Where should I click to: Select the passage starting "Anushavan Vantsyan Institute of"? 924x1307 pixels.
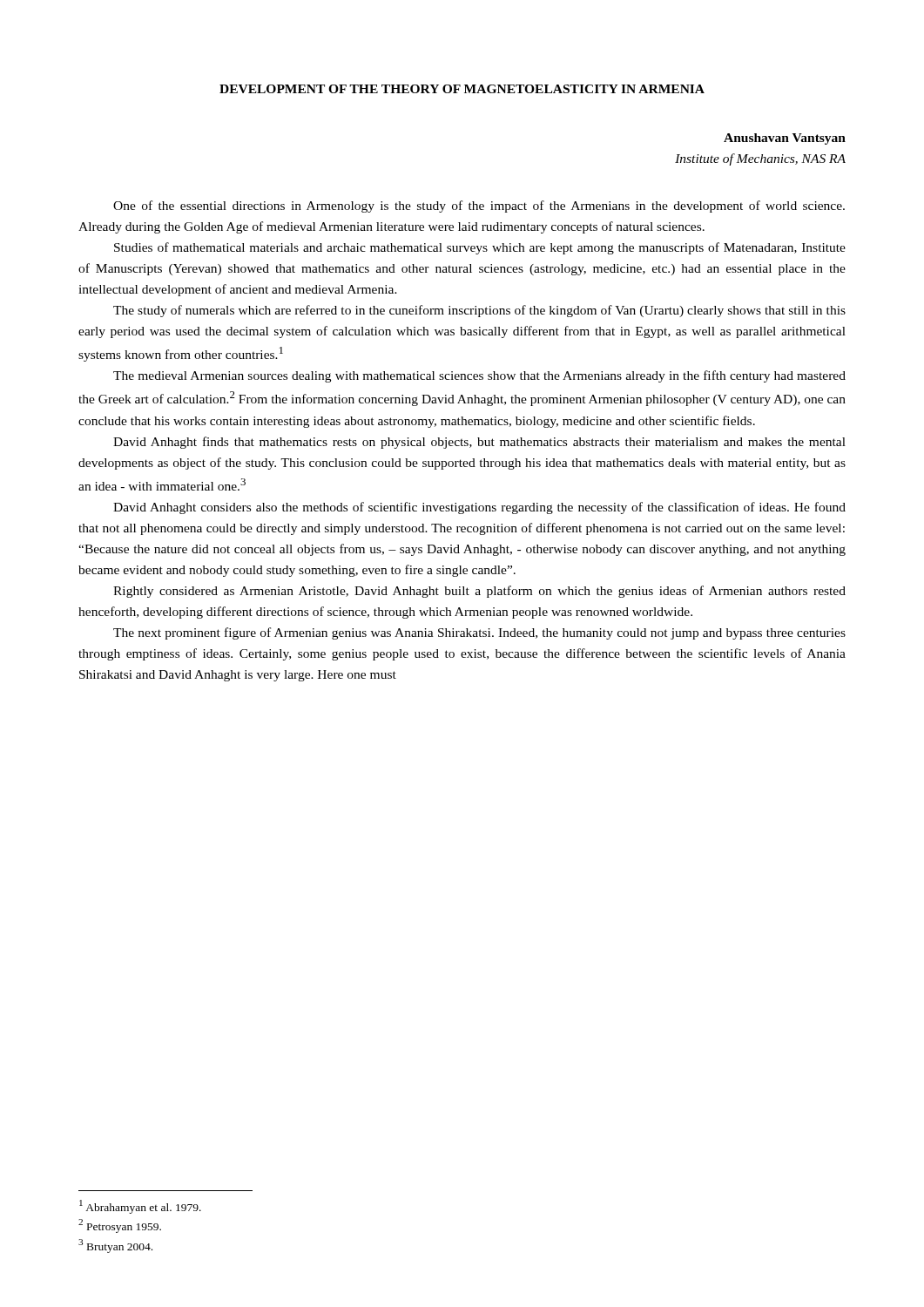point(785,139)
